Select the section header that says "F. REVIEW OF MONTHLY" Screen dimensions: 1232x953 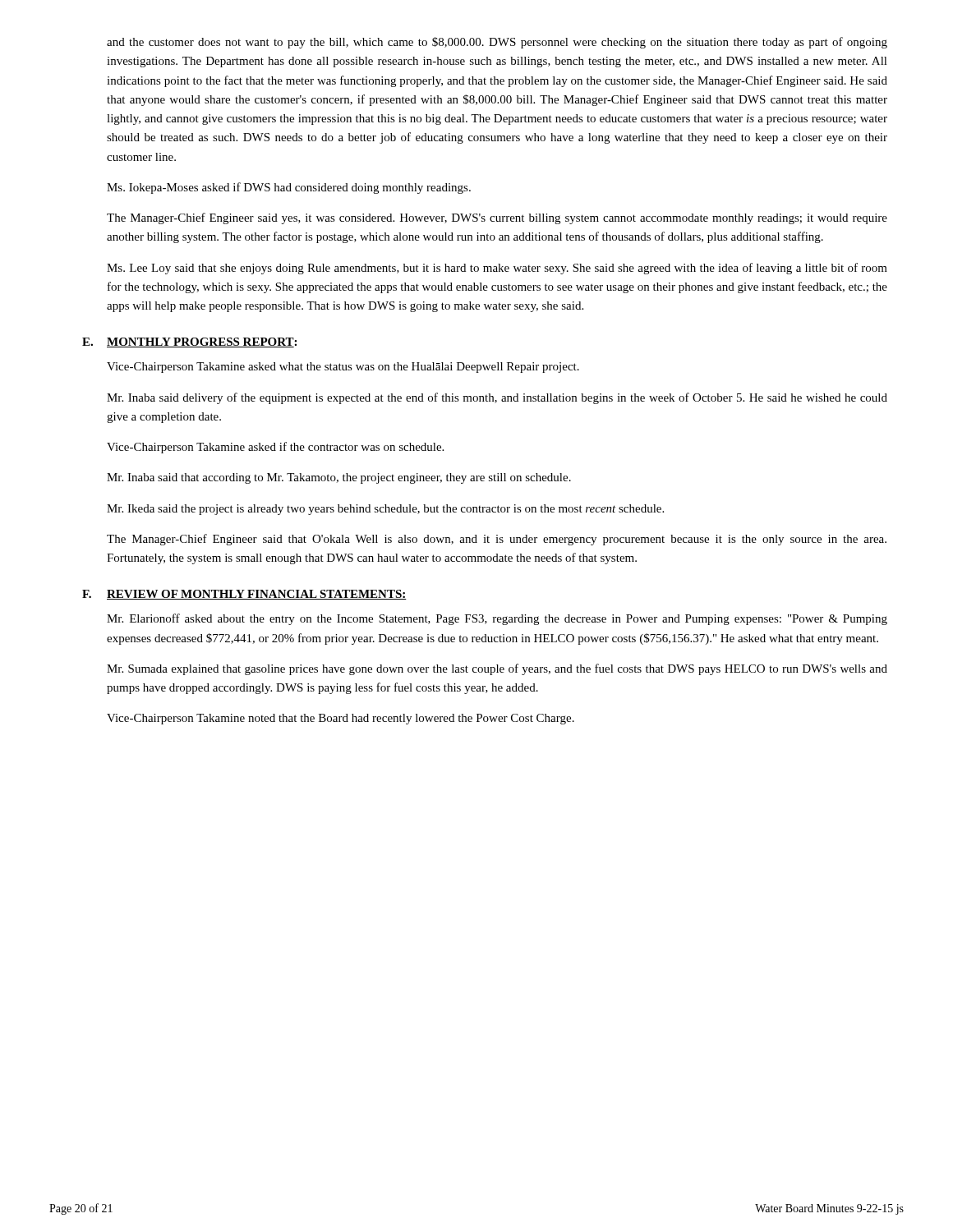point(244,594)
